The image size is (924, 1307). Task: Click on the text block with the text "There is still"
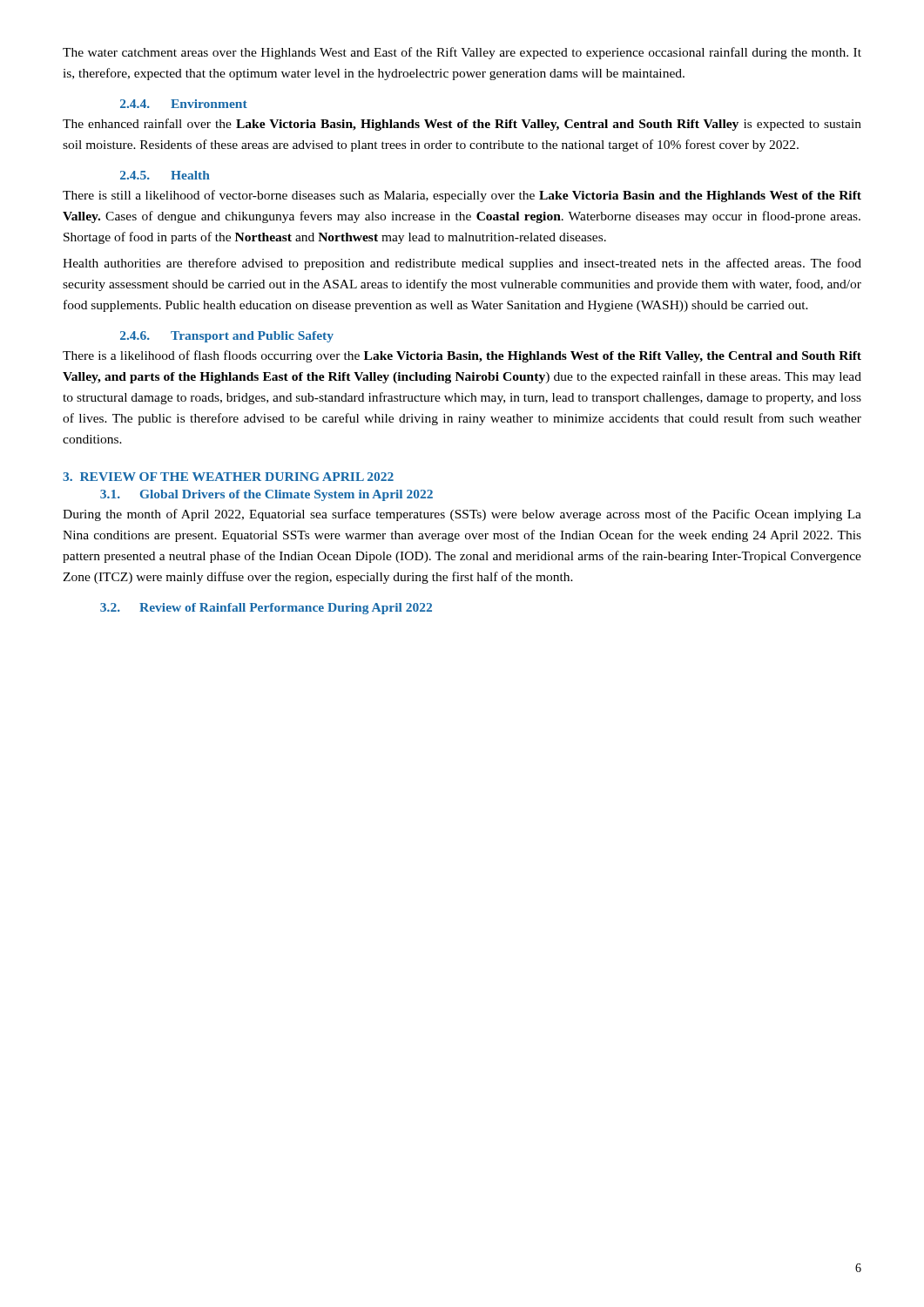[462, 216]
